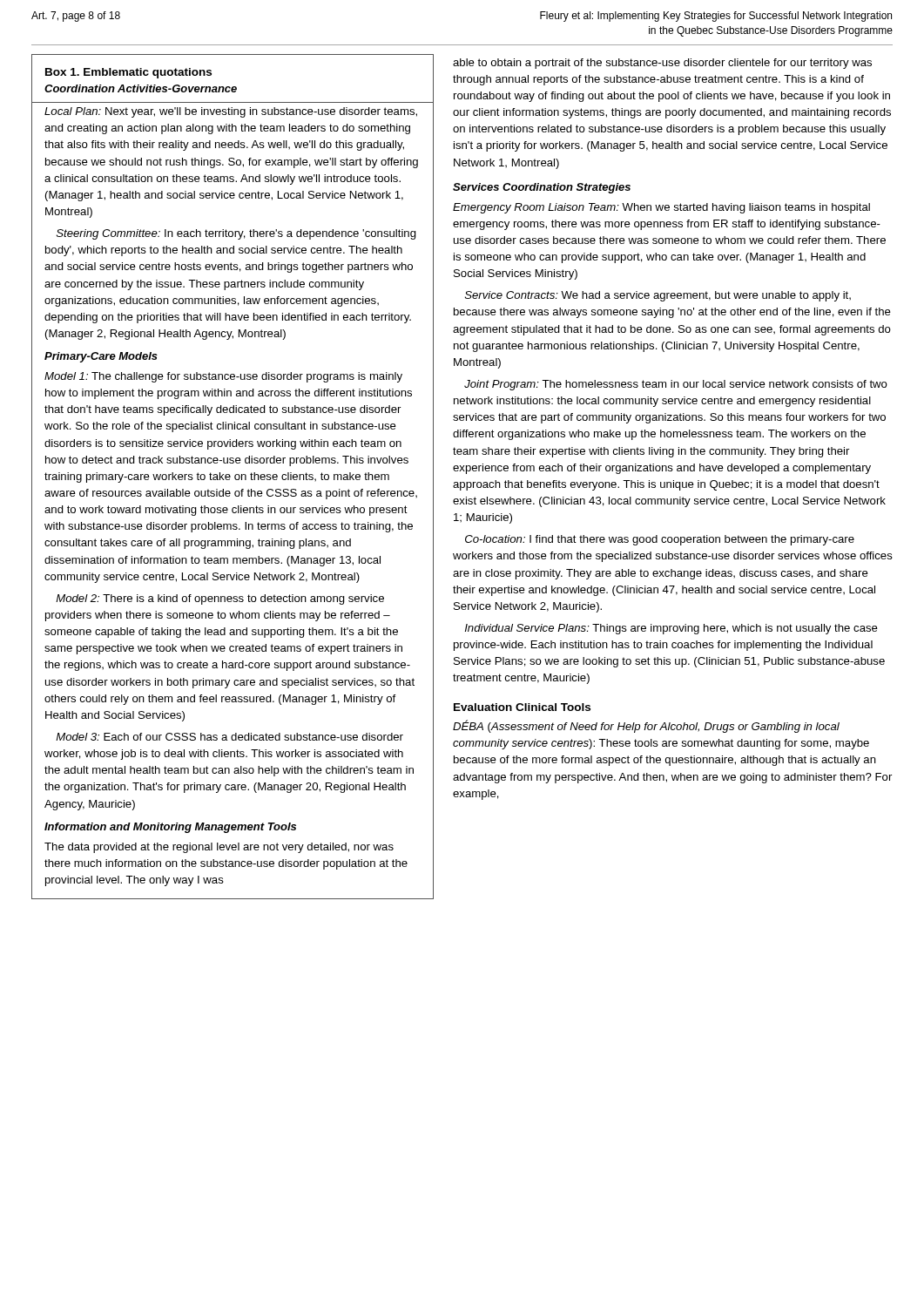Select the text block containing "Joint Program: The homelessness team"
Viewport: 924px width, 1307px height.
(673, 451)
